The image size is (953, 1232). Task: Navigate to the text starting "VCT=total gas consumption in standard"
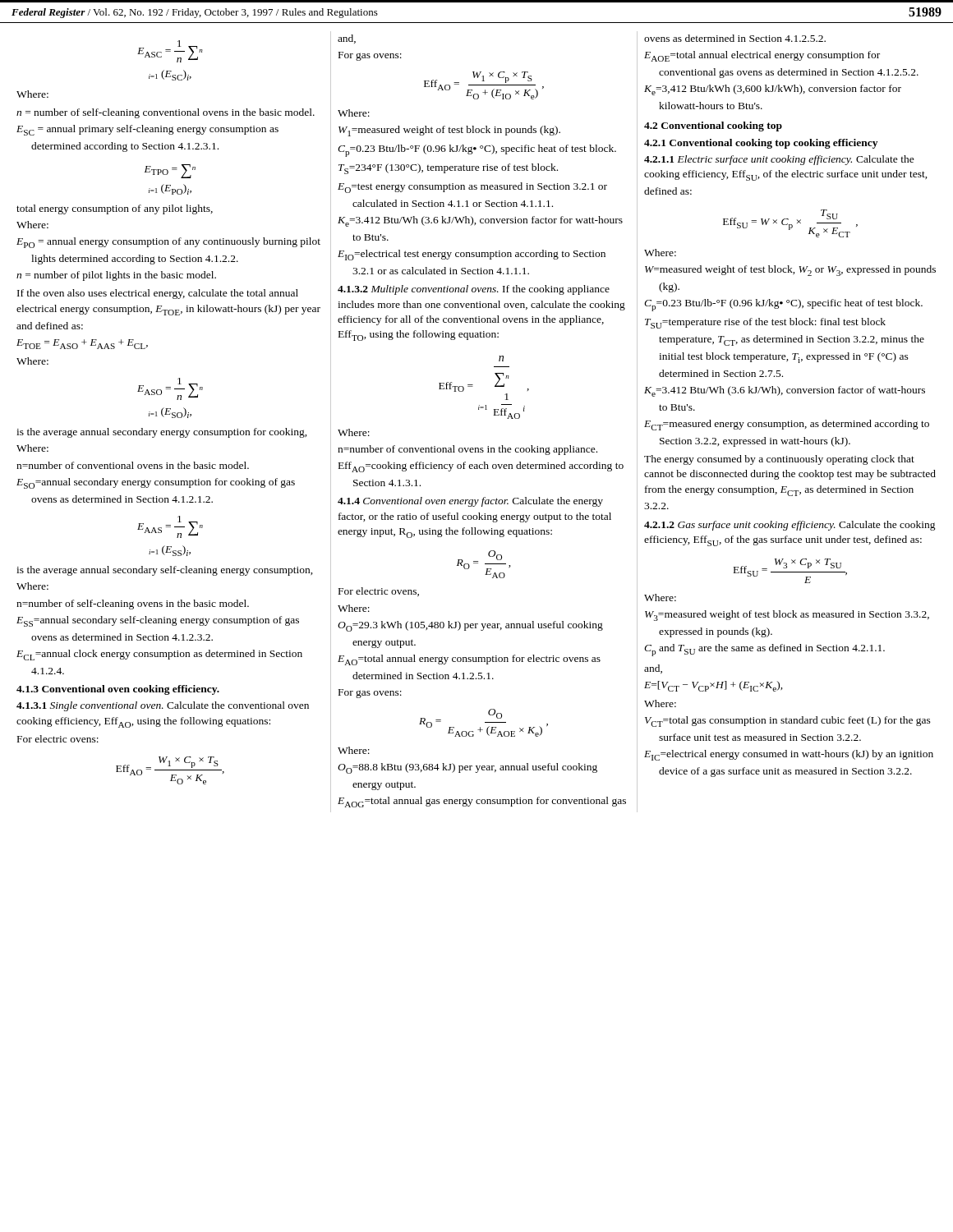click(787, 729)
